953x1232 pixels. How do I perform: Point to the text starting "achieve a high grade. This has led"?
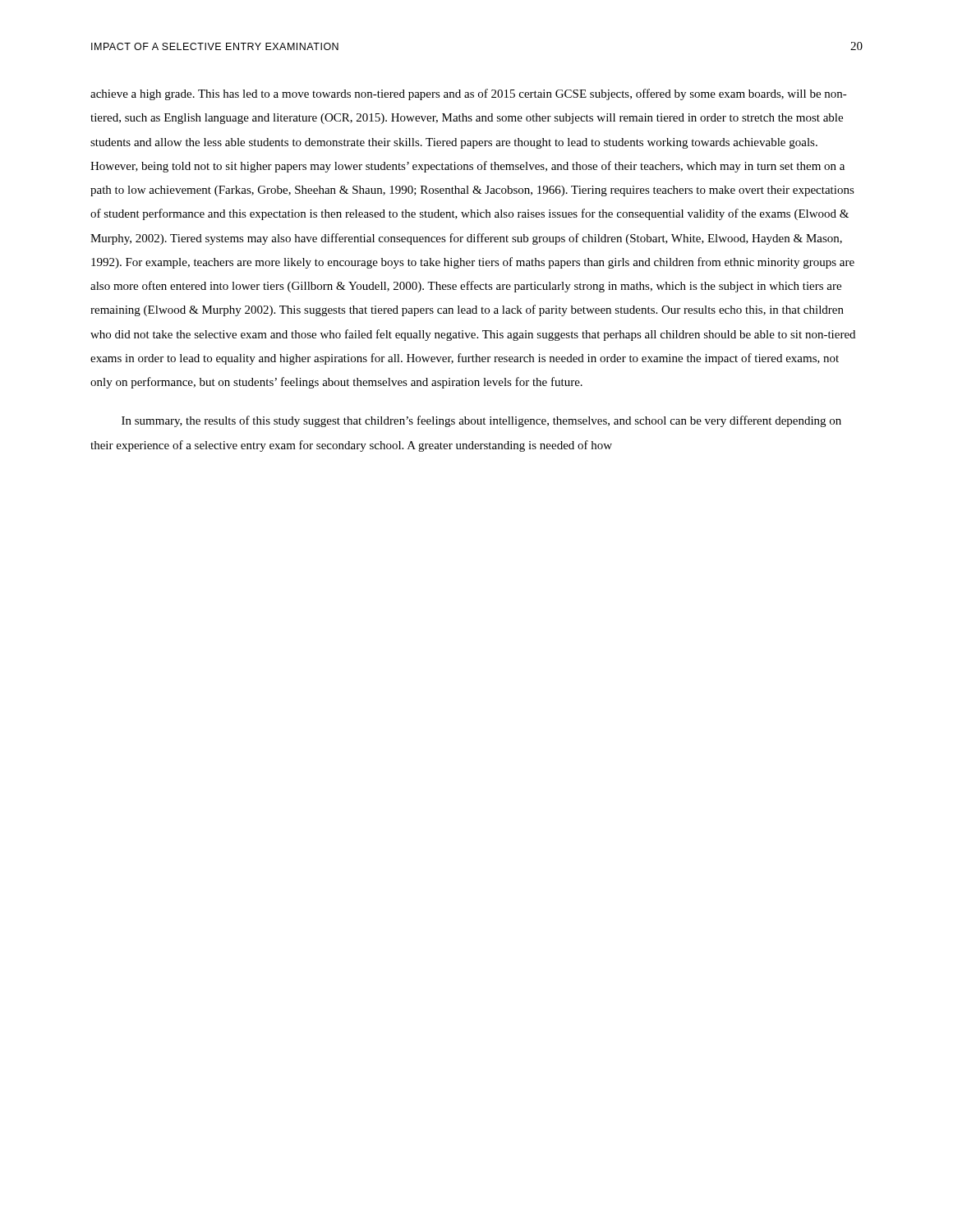coord(476,238)
